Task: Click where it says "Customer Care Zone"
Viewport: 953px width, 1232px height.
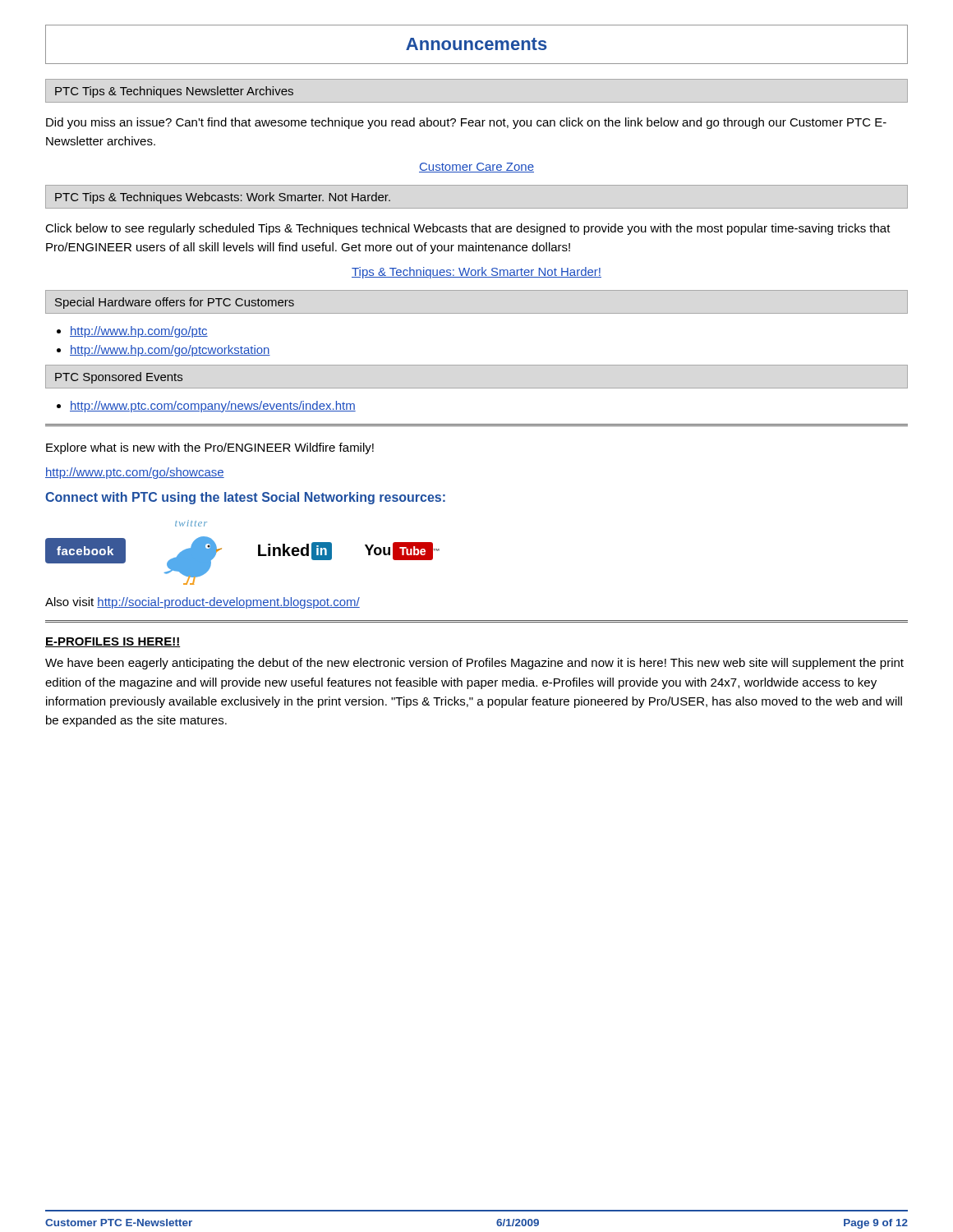Action: 476,166
